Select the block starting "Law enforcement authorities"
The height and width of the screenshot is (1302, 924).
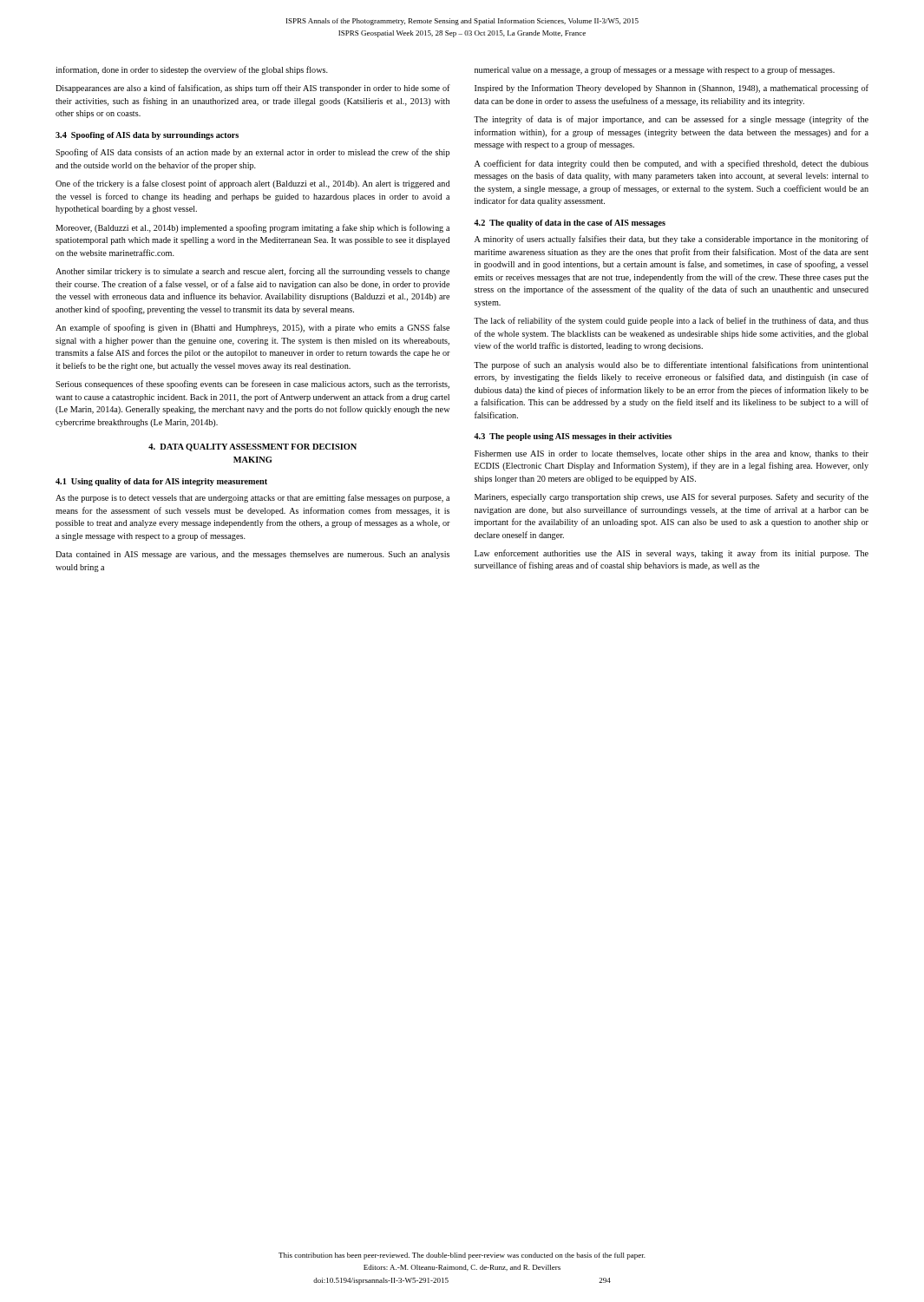click(671, 560)
